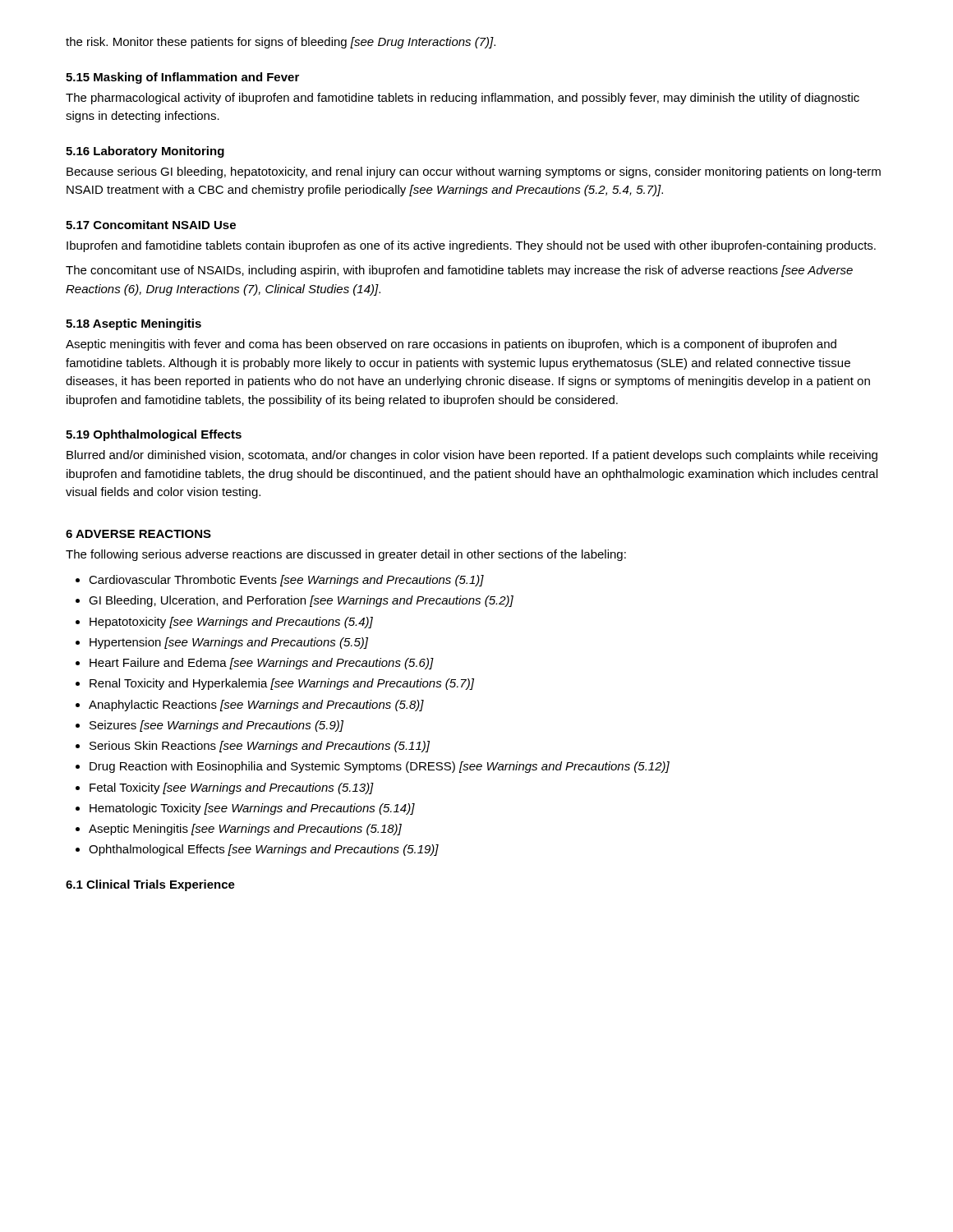Click on the list item with the text "Renal Toxicity and Hyperkalemia [see"
This screenshot has width=953, height=1232.
[281, 683]
